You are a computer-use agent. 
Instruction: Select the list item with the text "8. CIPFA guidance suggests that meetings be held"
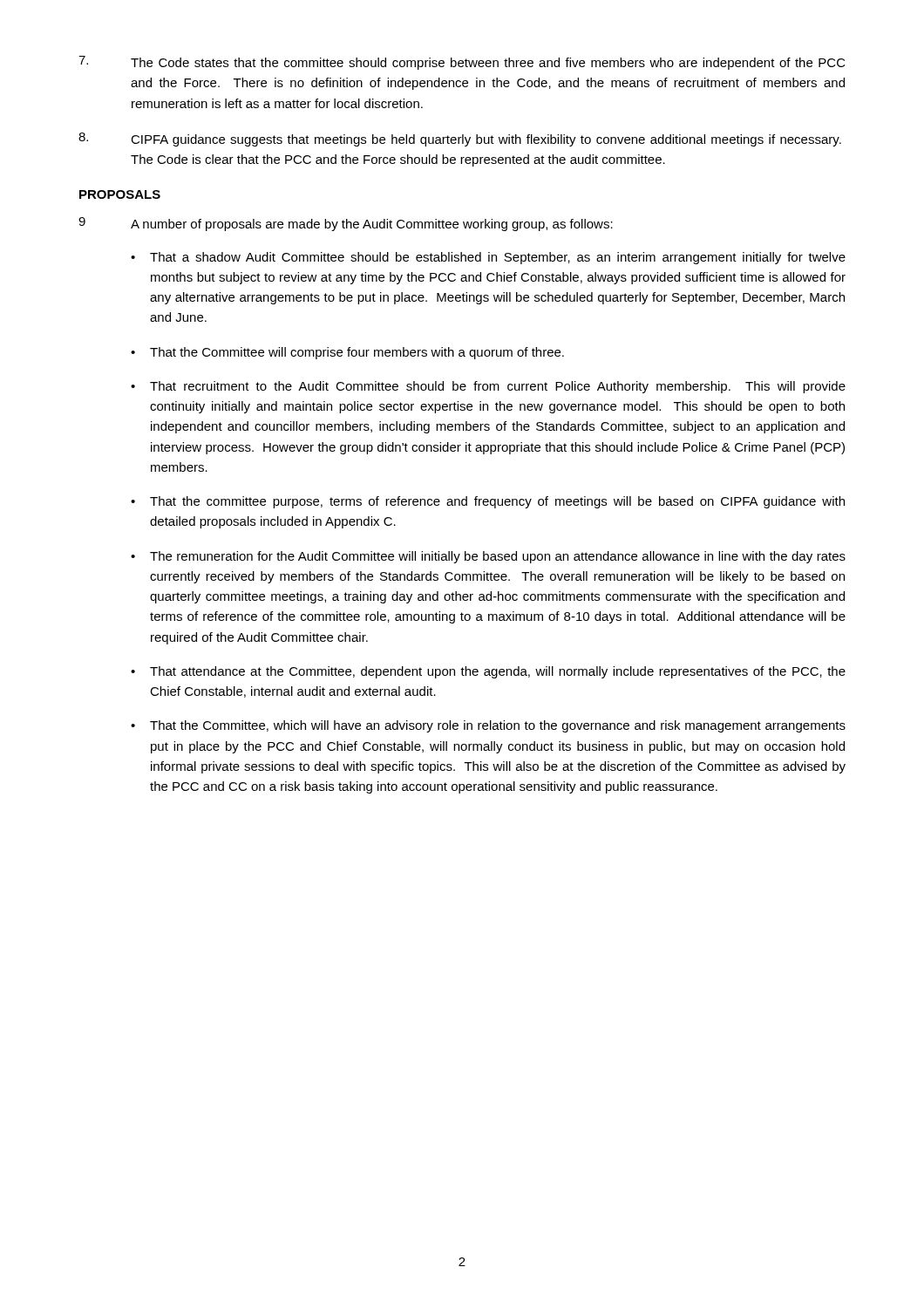tap(462, 149)
